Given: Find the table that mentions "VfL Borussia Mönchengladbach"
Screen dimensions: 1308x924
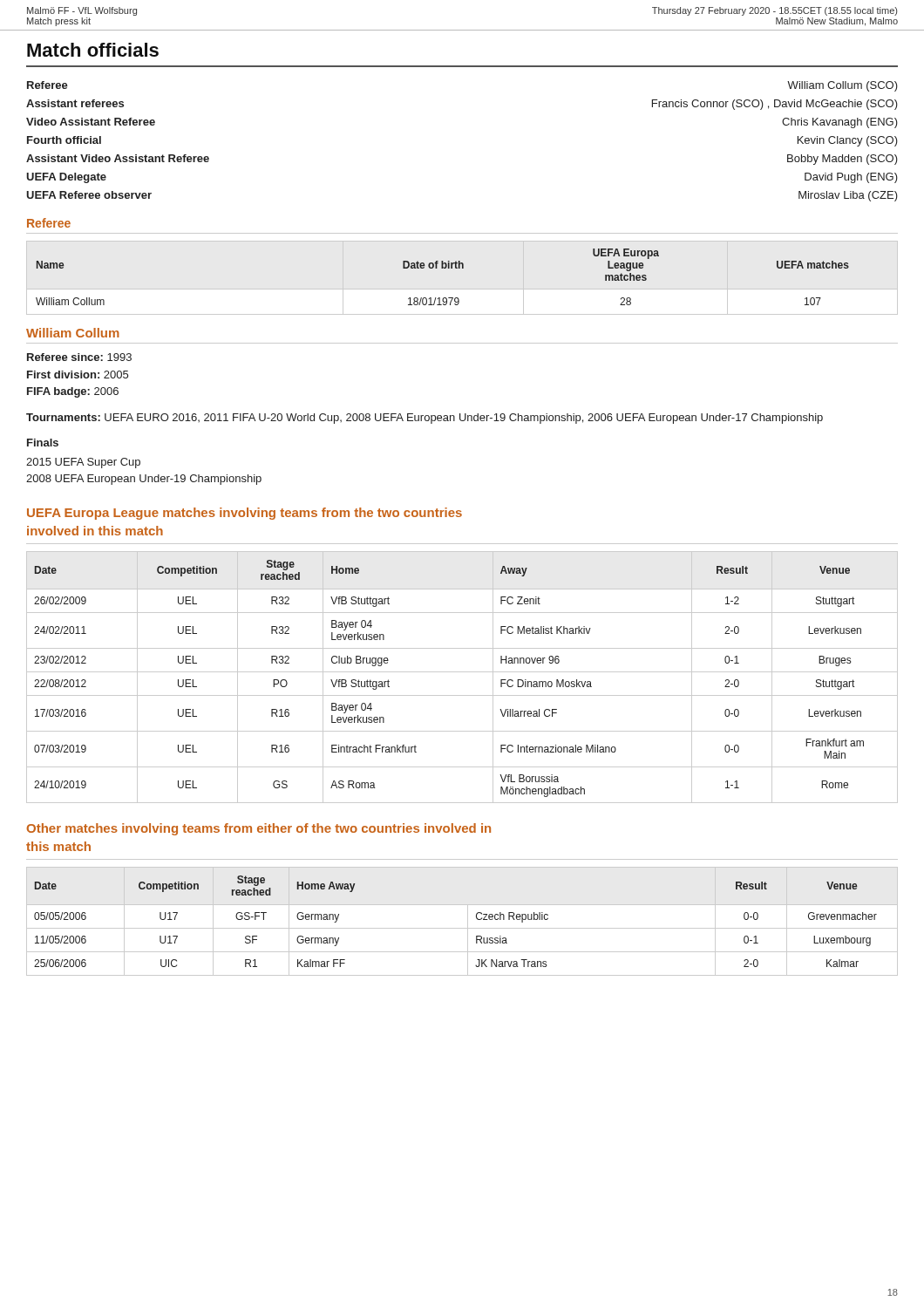Looking at the screenshot, I should pos(462,677).
